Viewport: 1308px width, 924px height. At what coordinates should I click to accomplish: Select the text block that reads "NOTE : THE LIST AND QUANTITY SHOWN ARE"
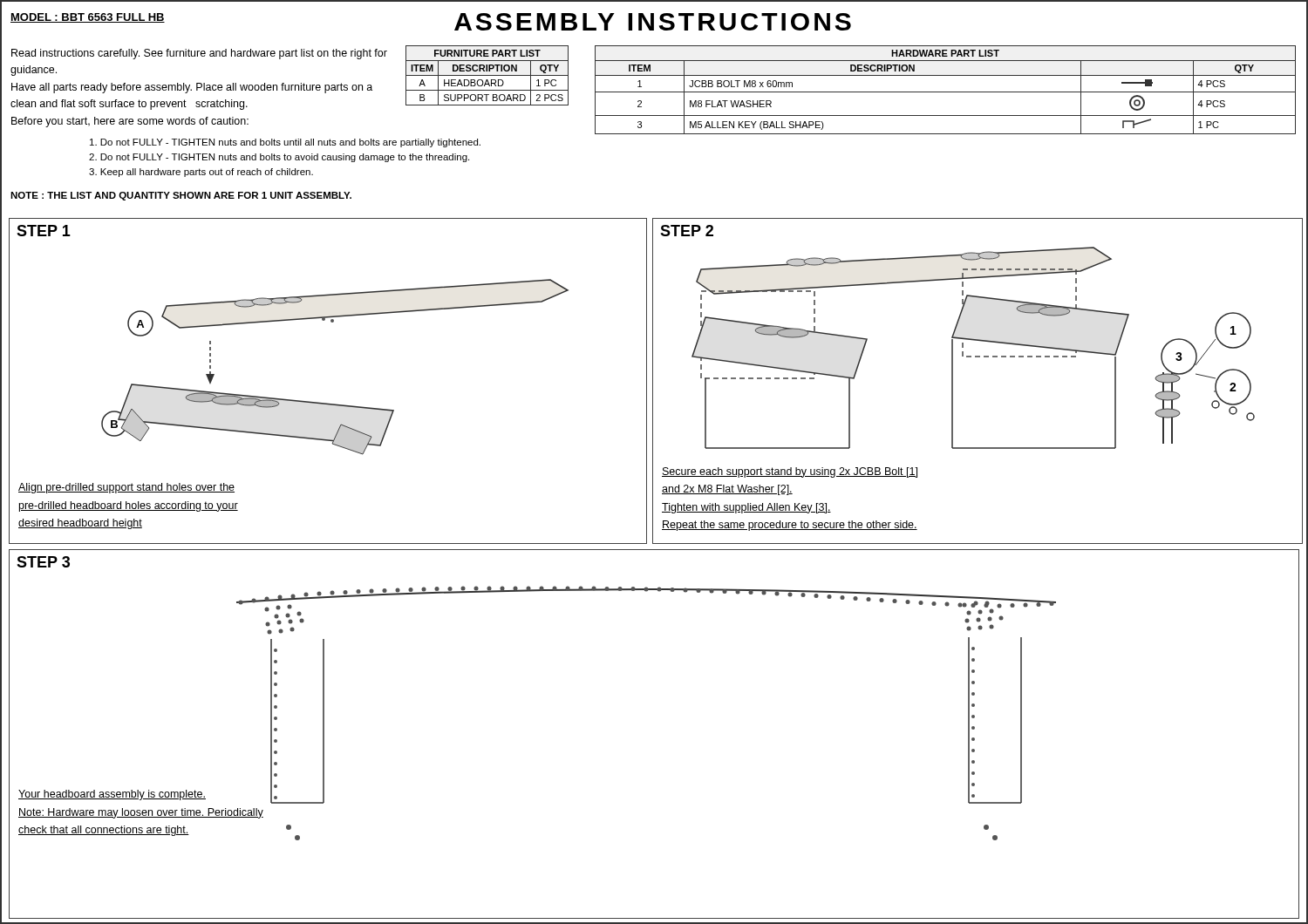[x=181, y=195]
